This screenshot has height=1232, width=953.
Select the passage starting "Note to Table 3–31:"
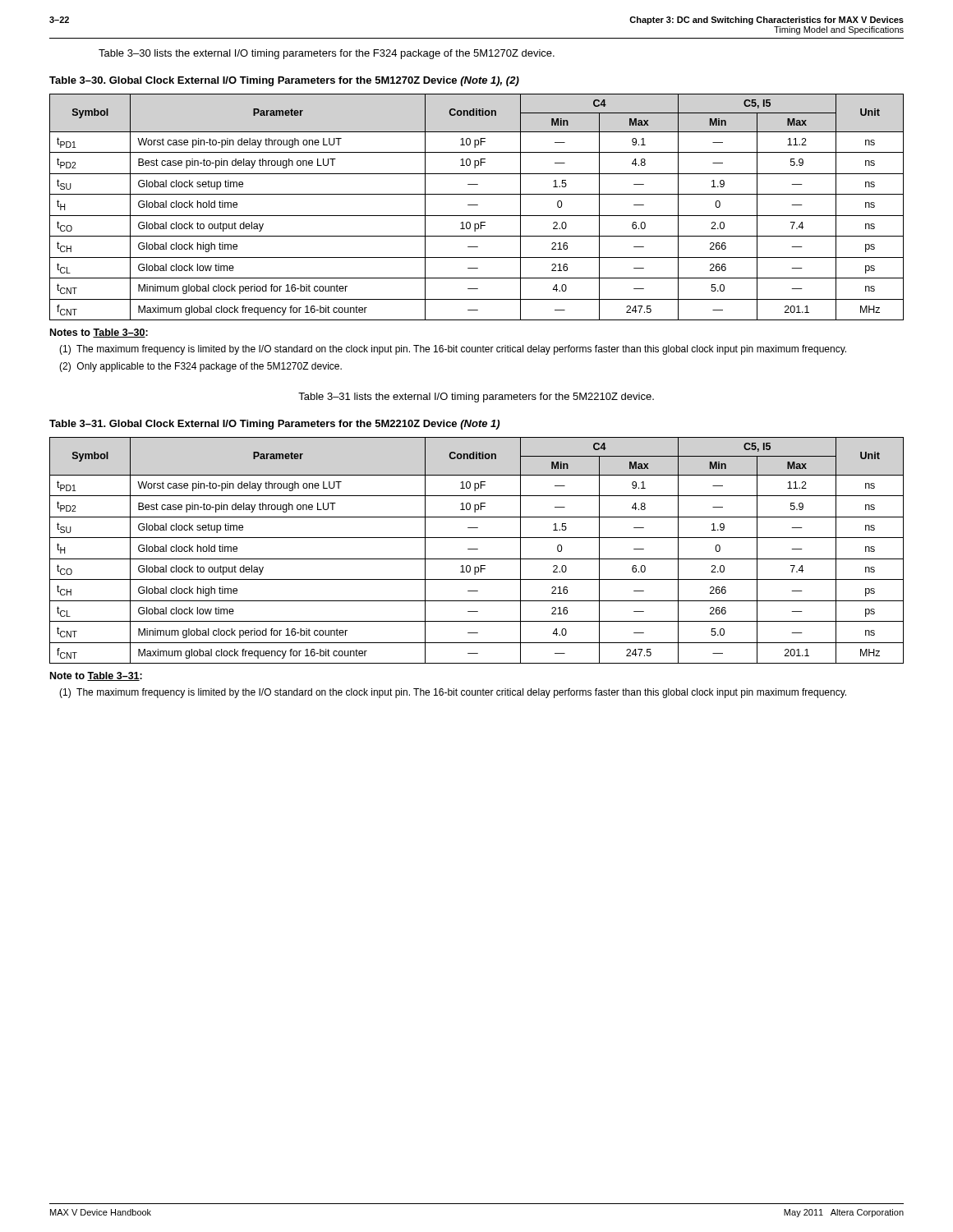pyautogui.click(x=96, y=676)
